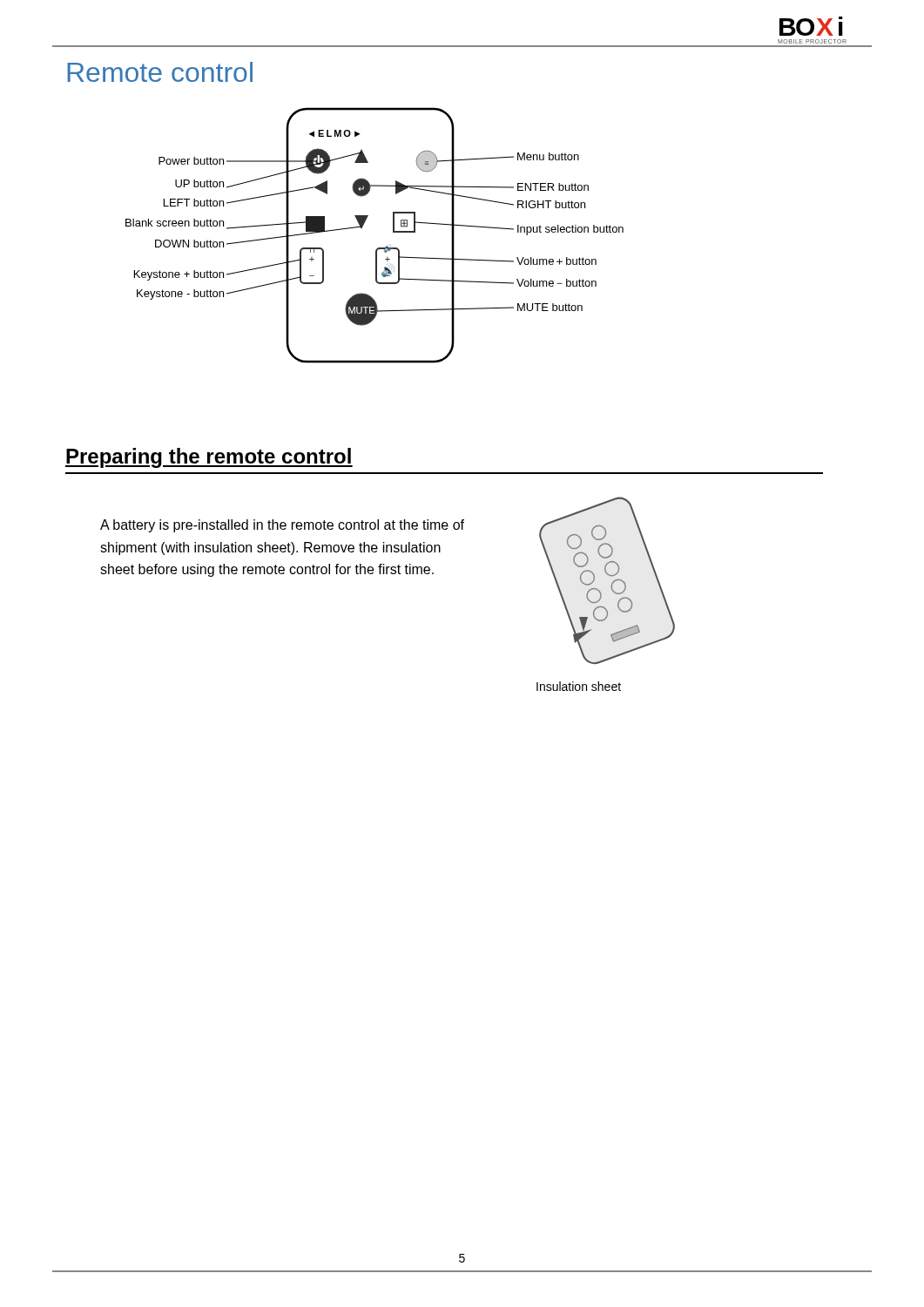Viewport: 924px width, 1307px height.
Task: Find the text block starting "A battery is pre-installed"
Action: pyautogui.click(x=282, y=547)
